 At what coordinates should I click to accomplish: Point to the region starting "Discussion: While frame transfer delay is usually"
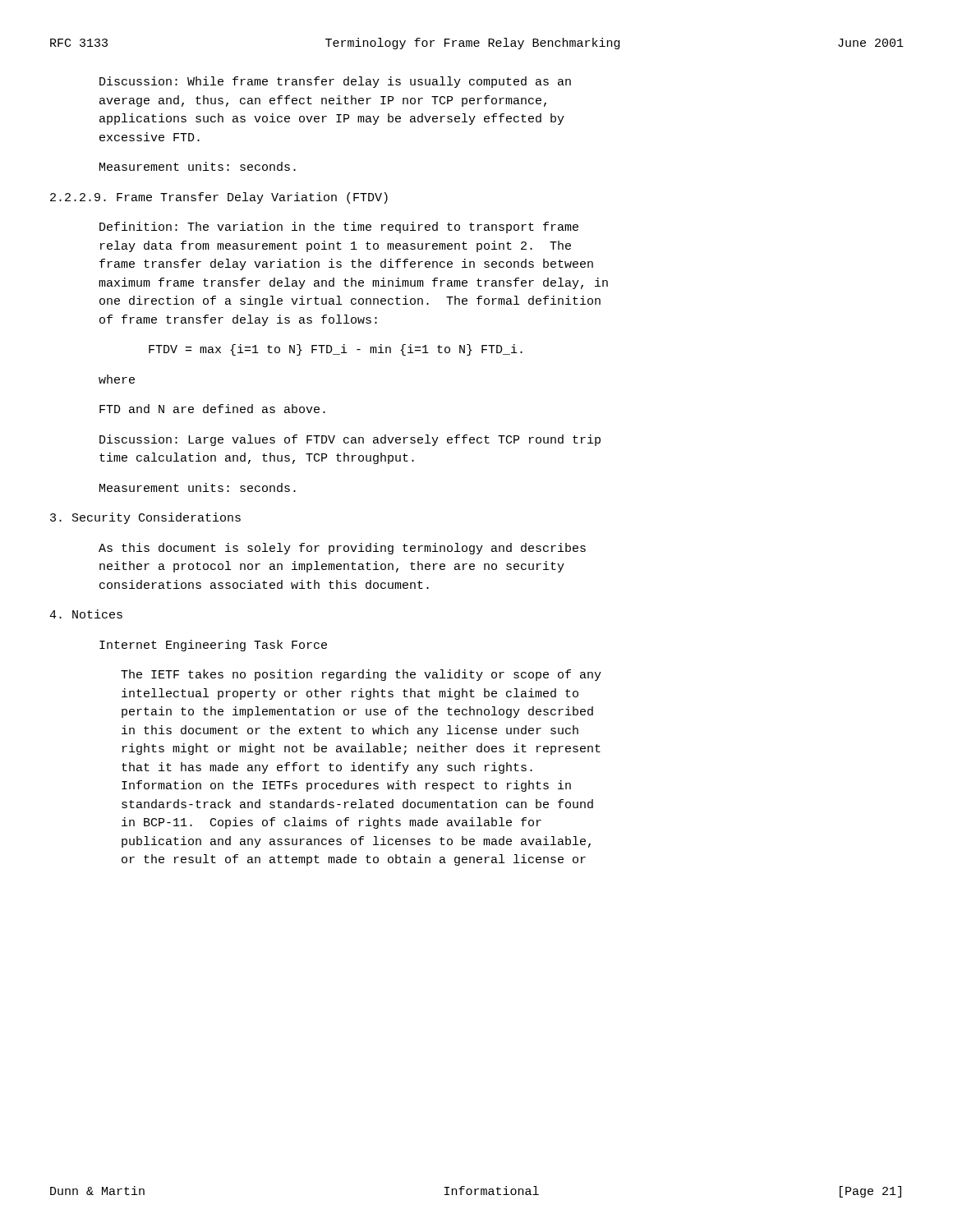[335, 110]
